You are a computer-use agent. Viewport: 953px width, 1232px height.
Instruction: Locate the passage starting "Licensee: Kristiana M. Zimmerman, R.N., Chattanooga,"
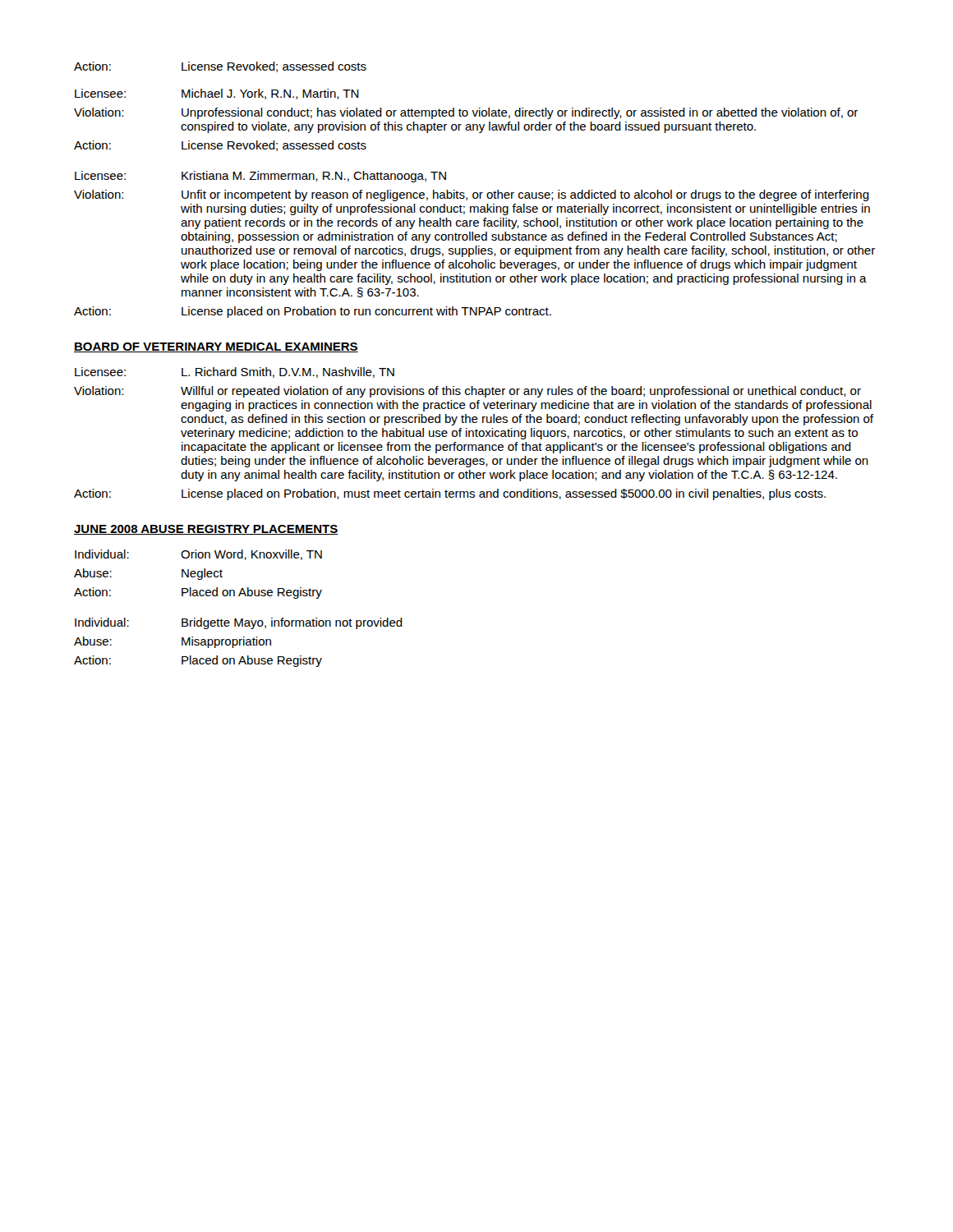point(260,177)
